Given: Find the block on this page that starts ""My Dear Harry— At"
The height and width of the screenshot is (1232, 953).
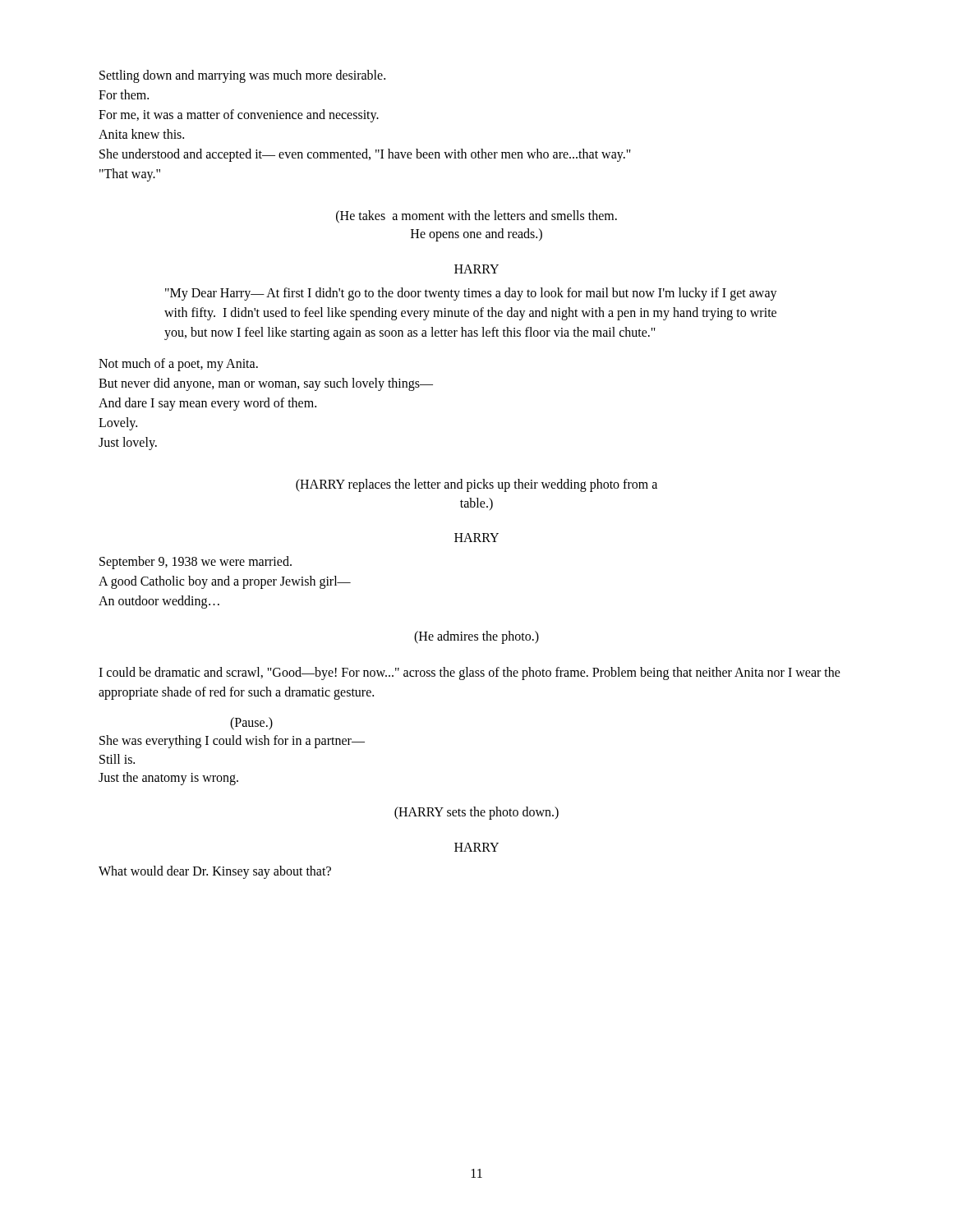Looking at the screenshot, I should [476, 313].
